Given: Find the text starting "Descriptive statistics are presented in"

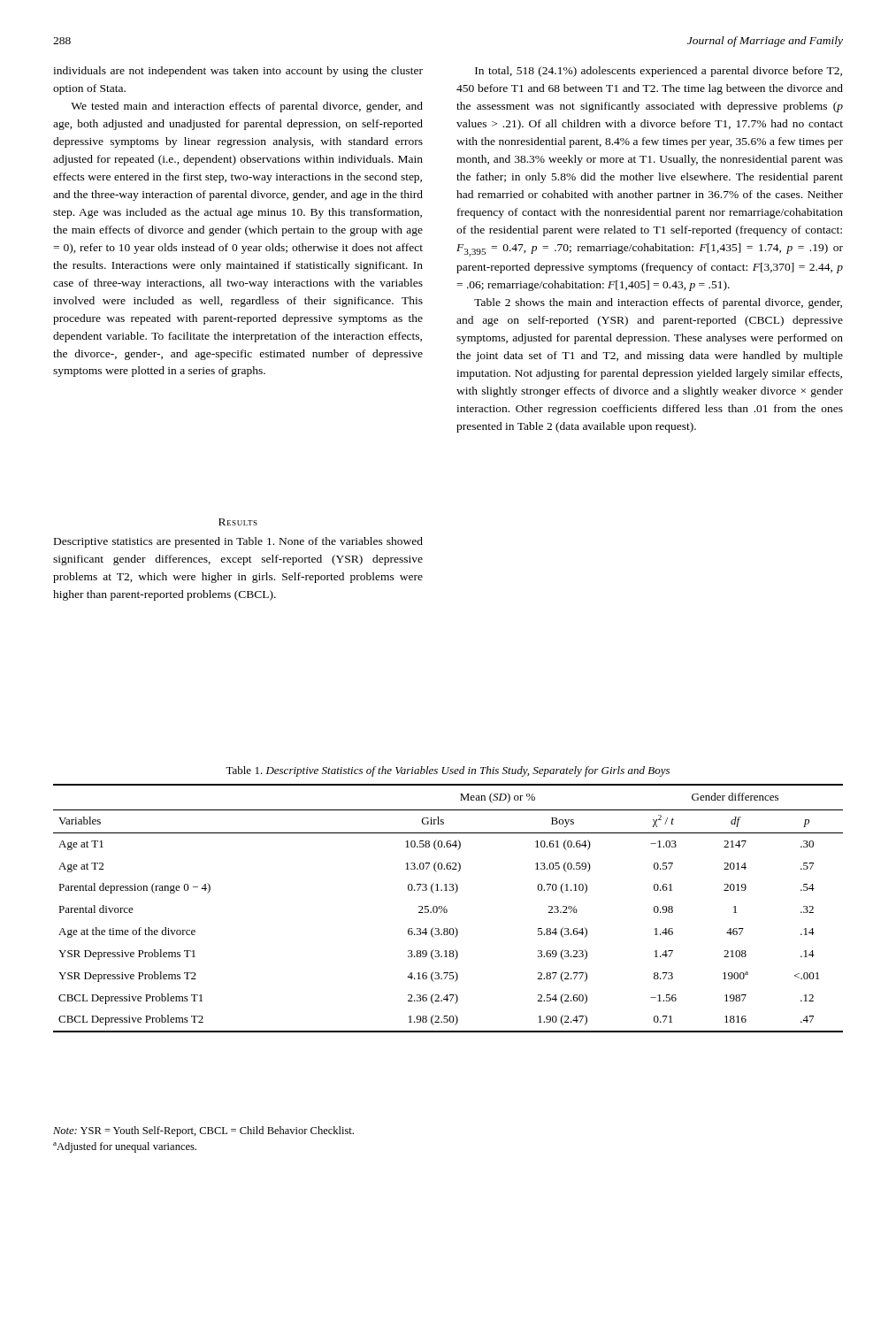Looking at the screenshot, I should pos(238,568).
